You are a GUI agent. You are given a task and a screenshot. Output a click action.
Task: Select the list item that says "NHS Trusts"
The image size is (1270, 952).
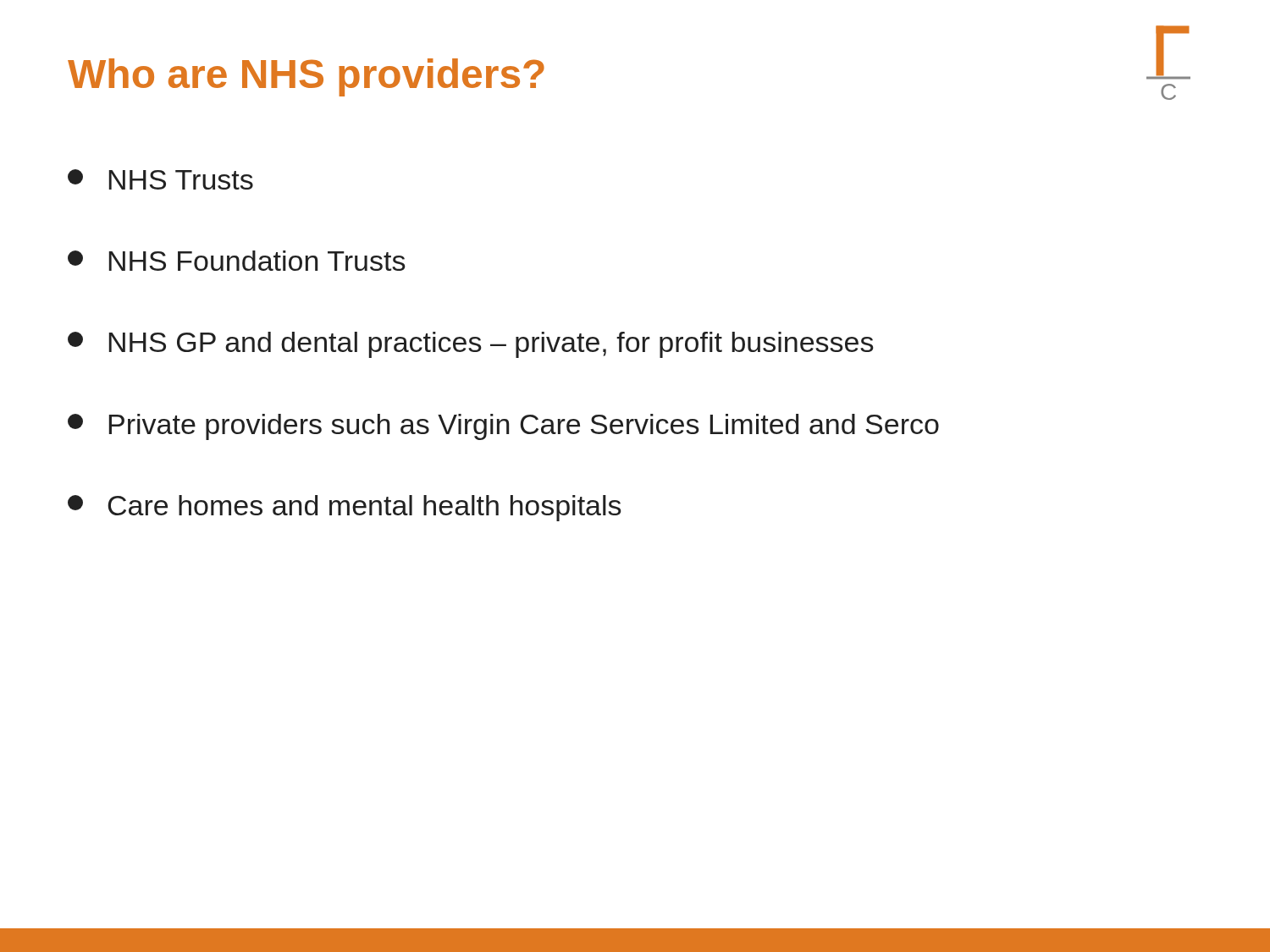(160, 179)
